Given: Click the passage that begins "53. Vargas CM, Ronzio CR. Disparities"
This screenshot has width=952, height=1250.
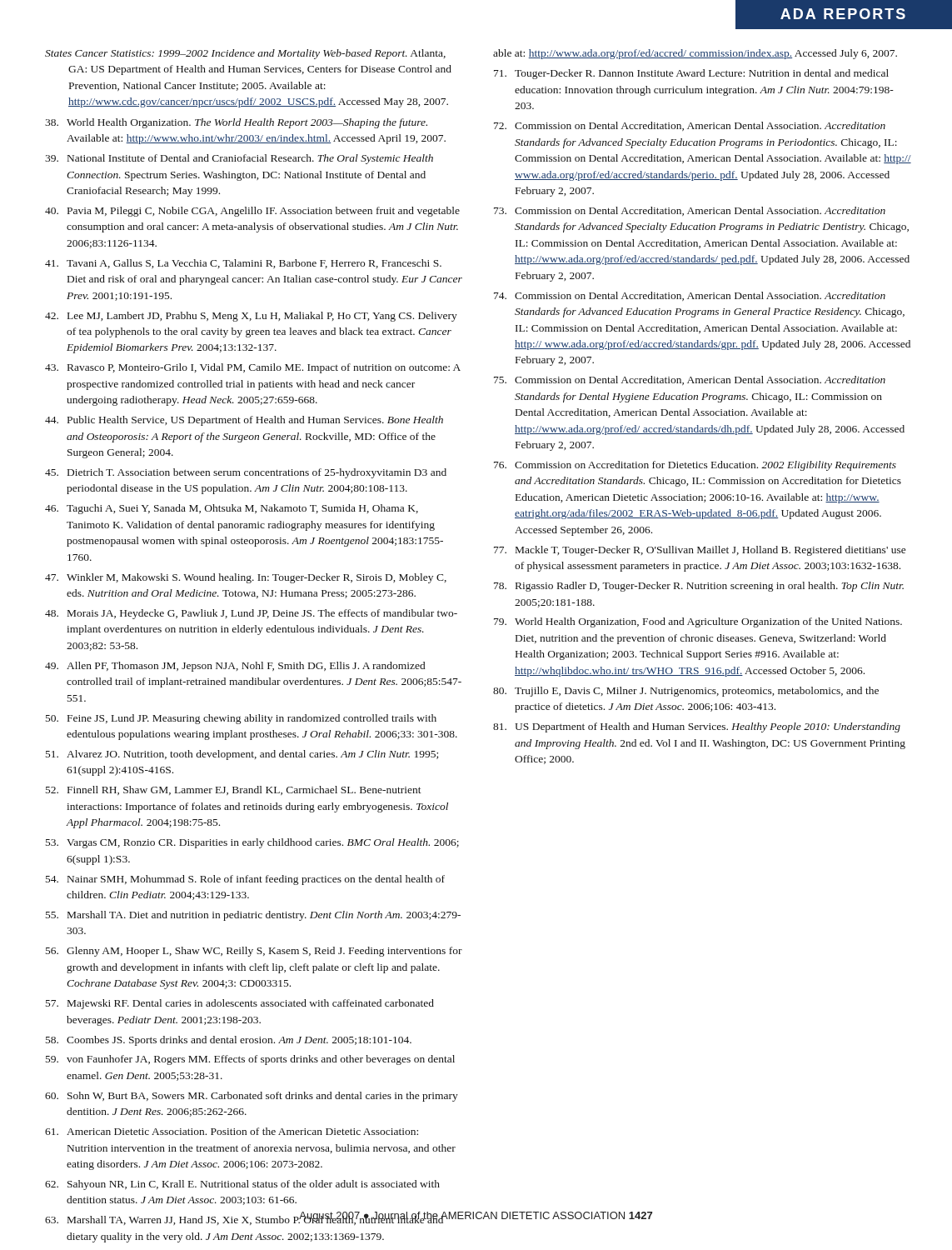Looking at the screenshot, I should 254,851.
